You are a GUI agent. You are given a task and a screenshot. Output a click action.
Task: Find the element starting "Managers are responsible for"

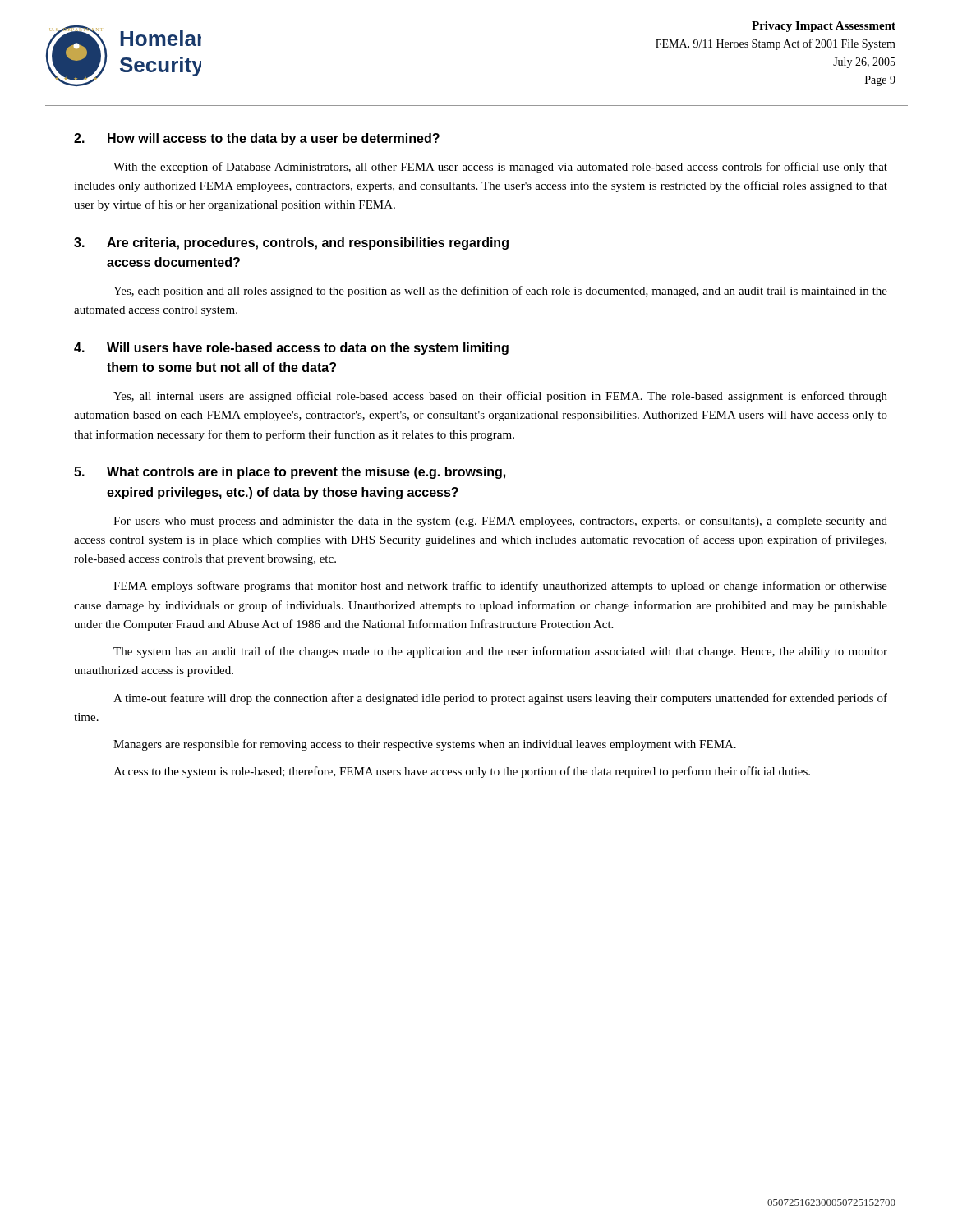(425, 744)
